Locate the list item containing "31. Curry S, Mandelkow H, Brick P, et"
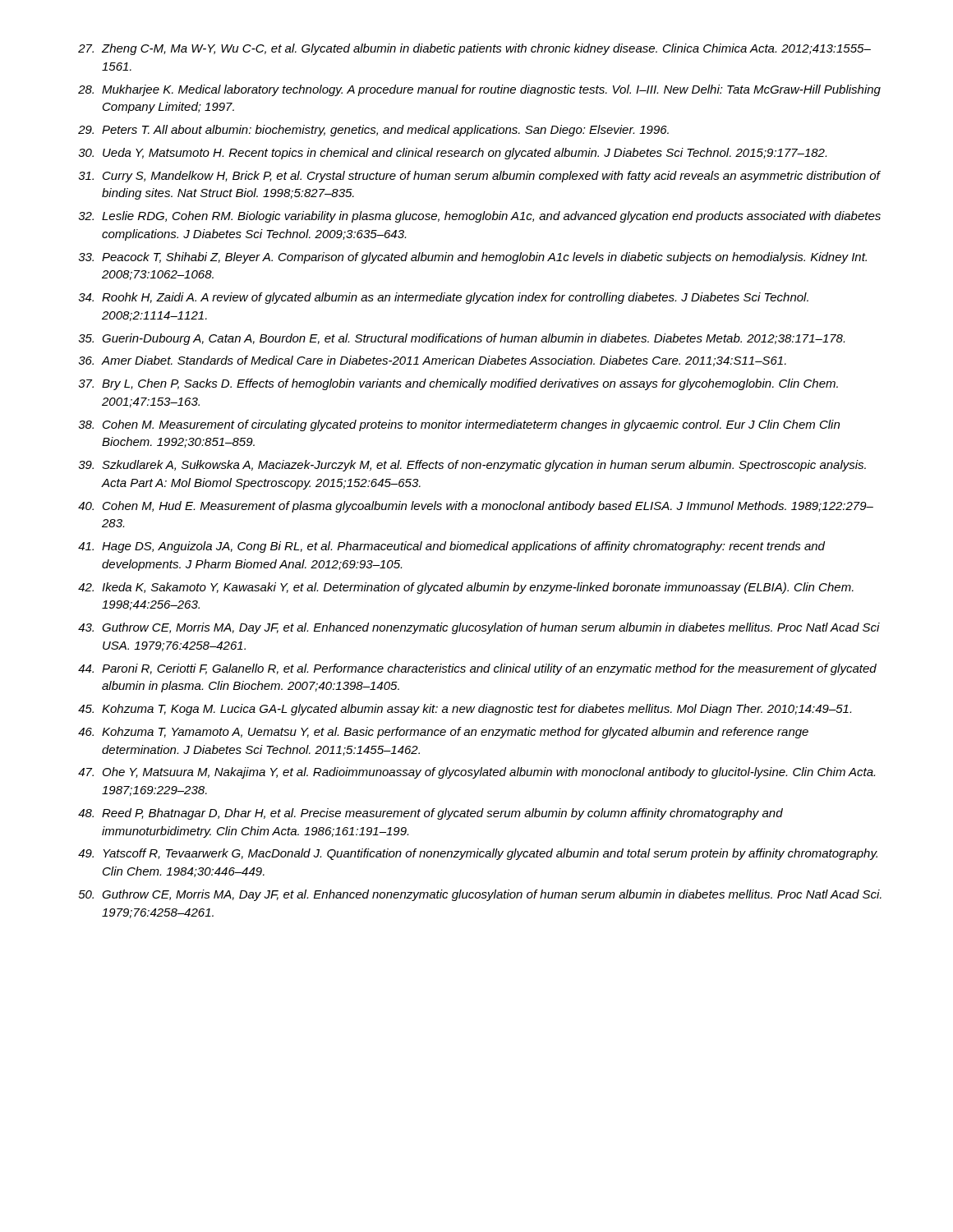953x1232 pixels. [x=476, y=184]
